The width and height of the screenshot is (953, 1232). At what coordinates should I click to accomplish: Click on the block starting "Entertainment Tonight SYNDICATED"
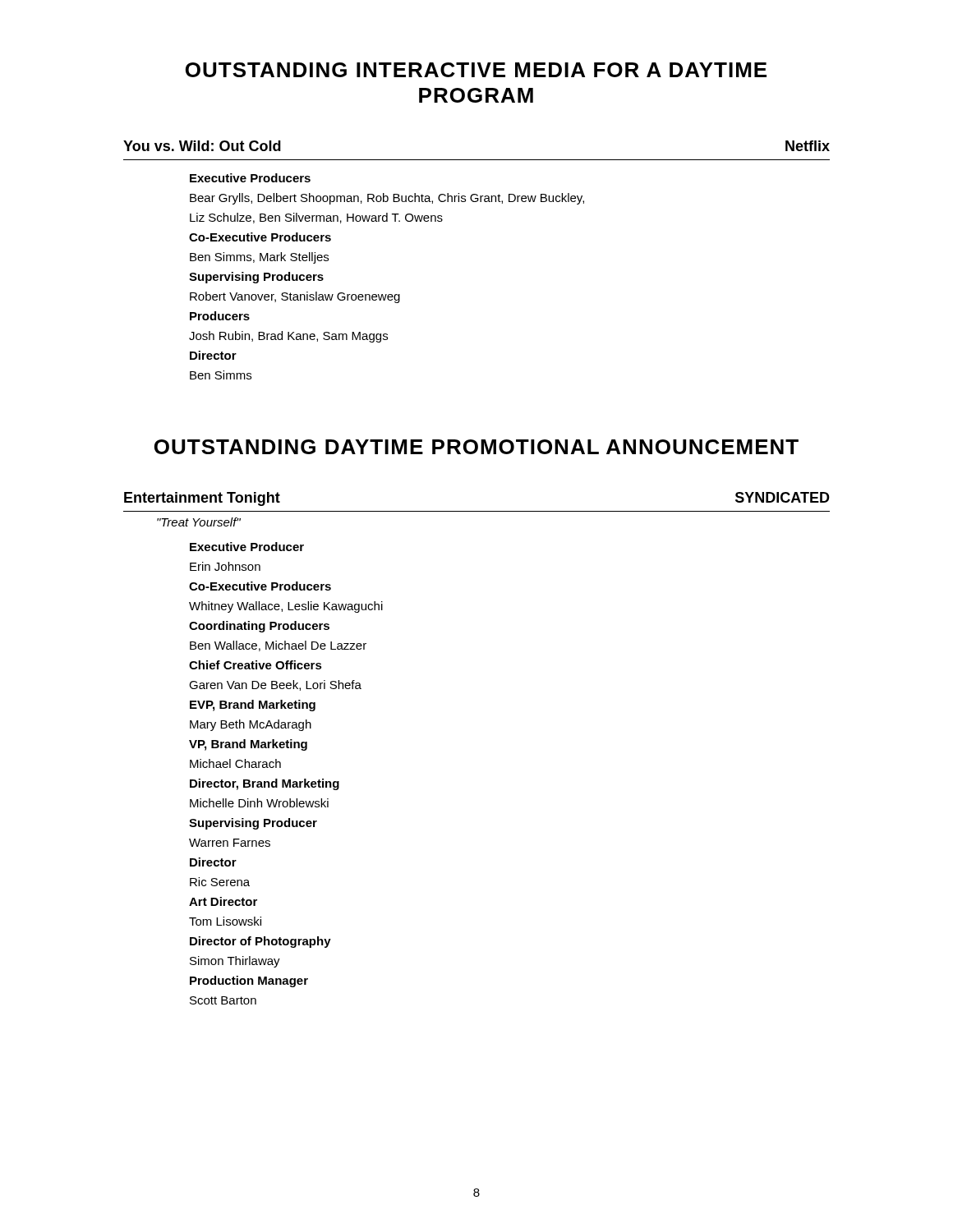204,499
